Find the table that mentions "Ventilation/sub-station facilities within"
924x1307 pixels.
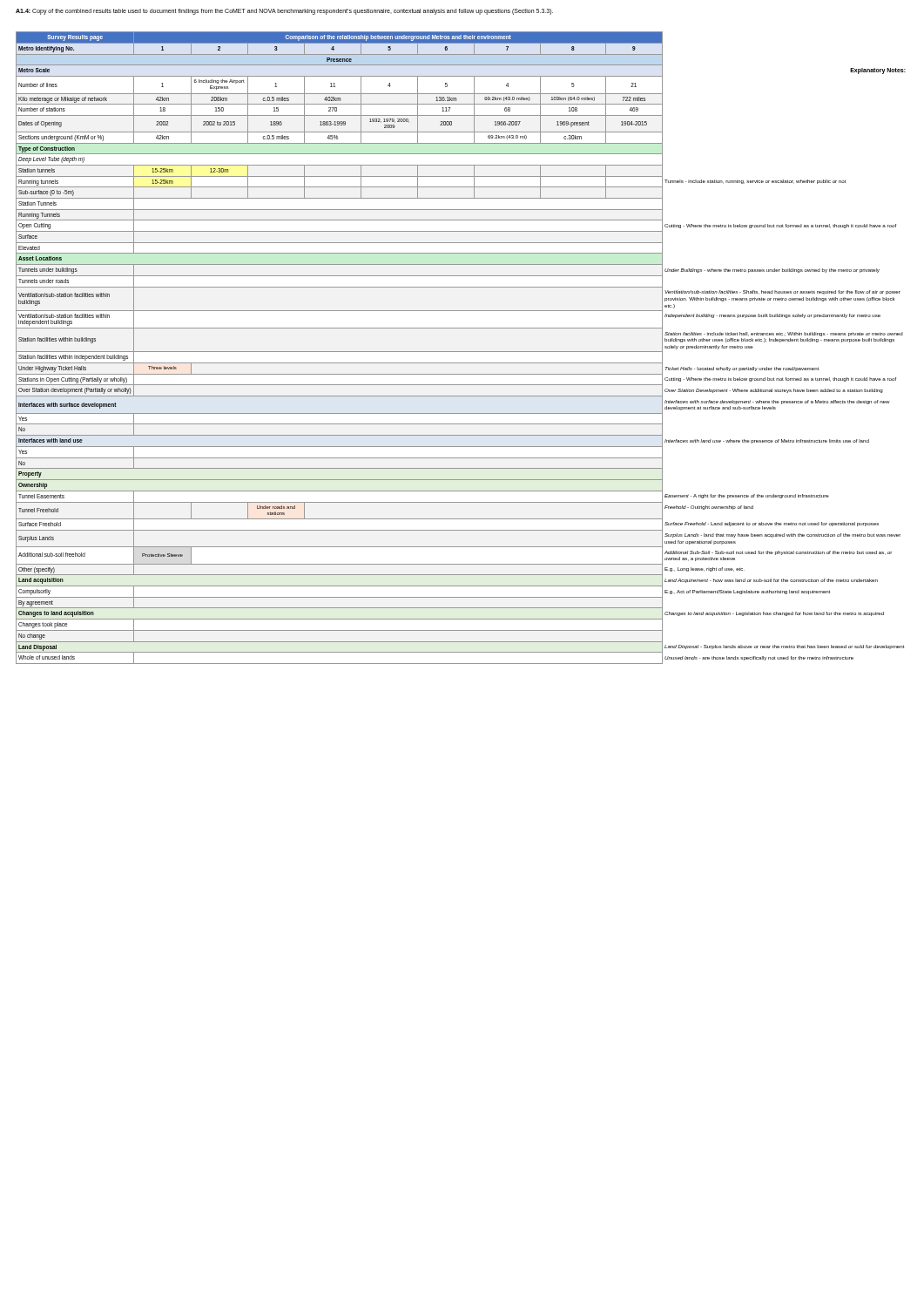[462, 666]
